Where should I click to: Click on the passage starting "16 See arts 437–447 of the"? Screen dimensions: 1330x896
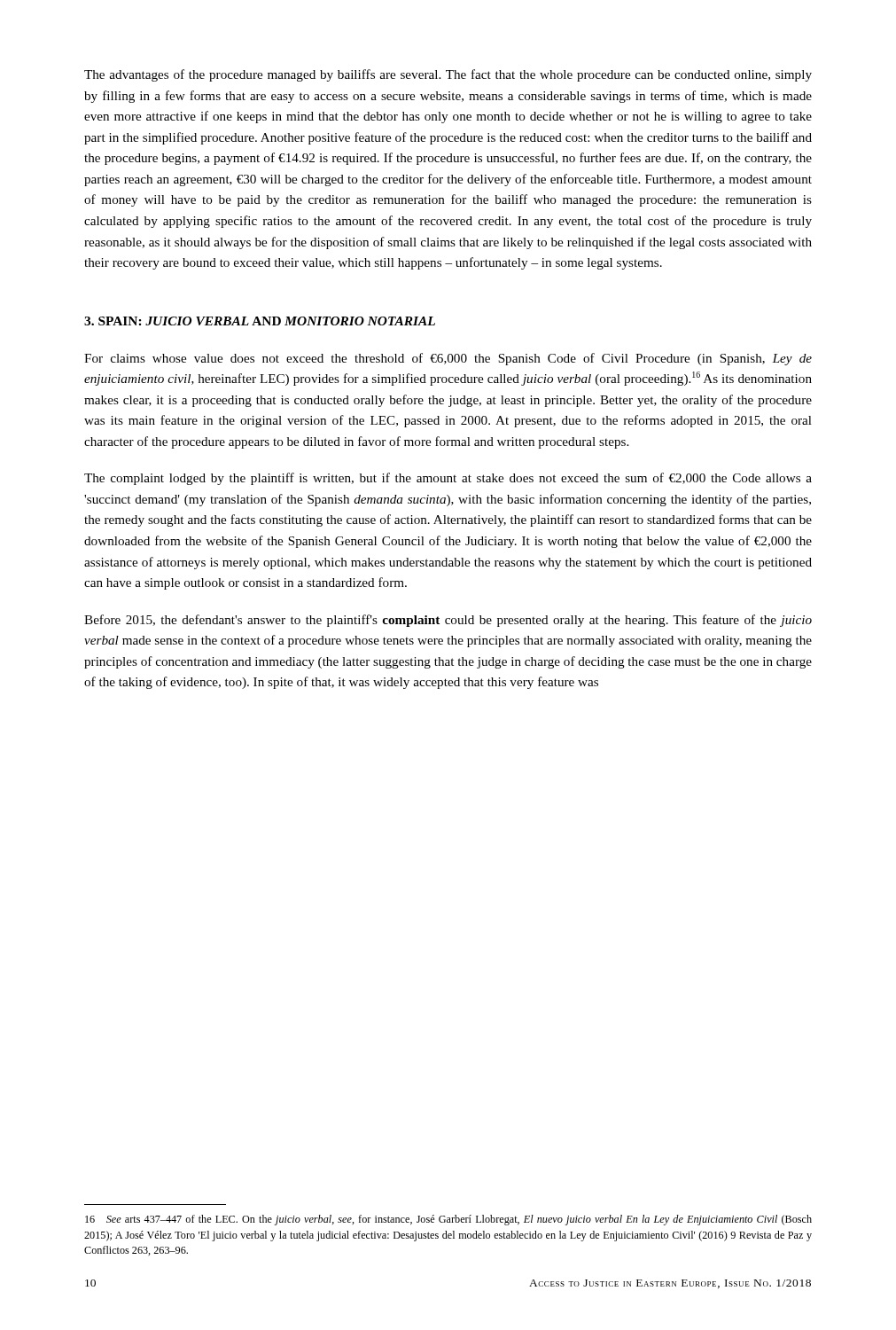pos(448,1235)
